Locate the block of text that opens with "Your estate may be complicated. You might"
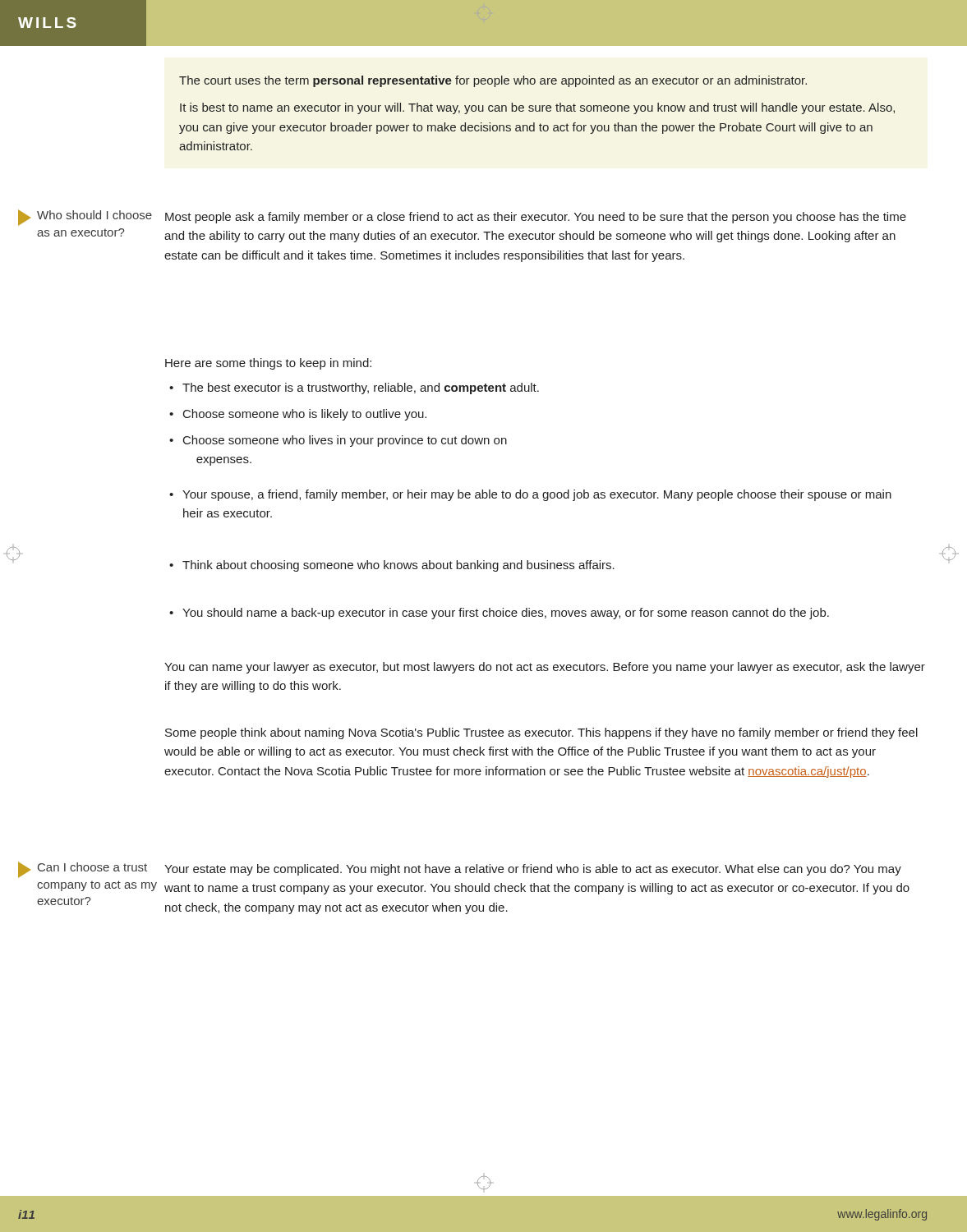 click(x=546, y=888)
